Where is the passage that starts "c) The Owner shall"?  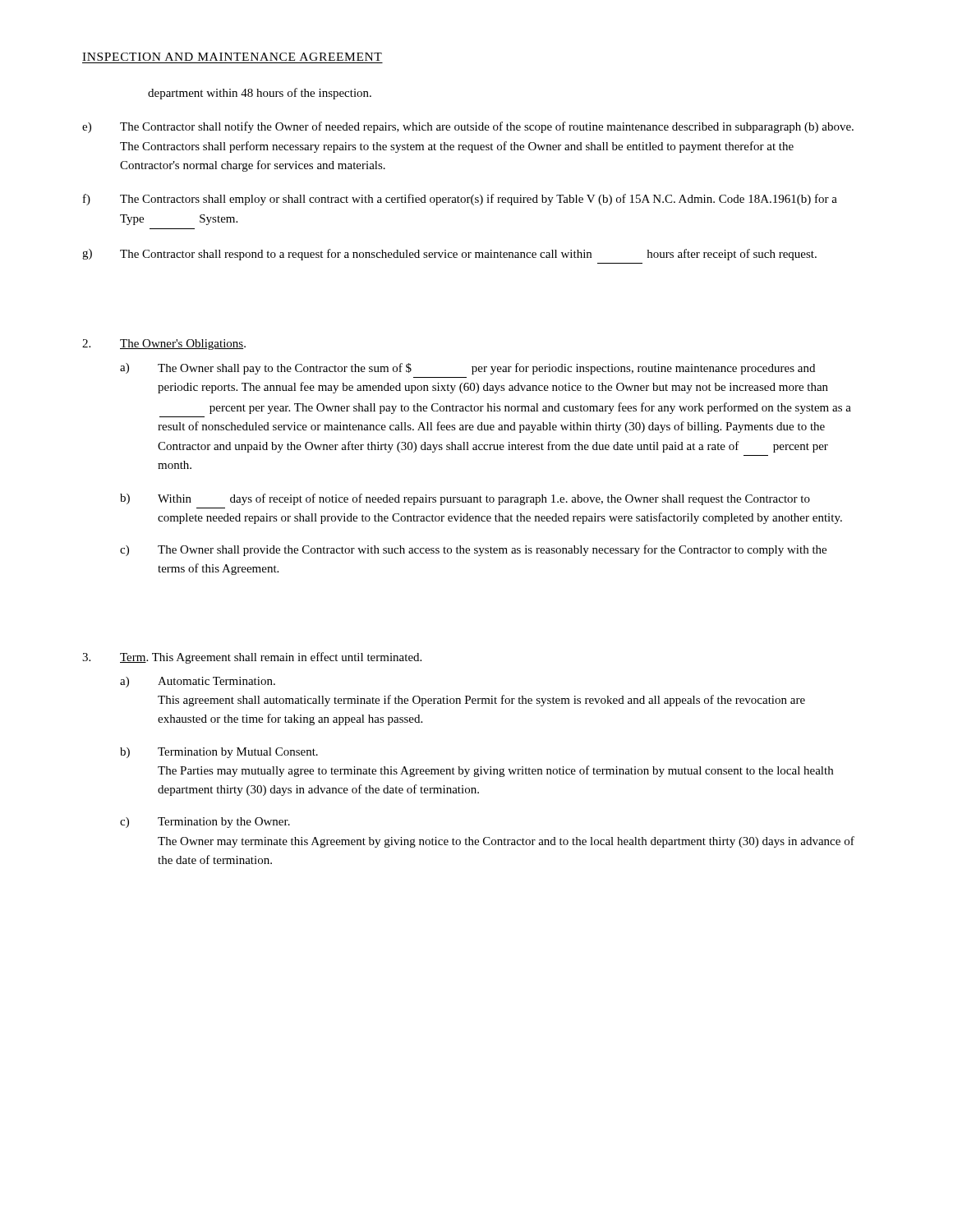[x=487, y=560]
